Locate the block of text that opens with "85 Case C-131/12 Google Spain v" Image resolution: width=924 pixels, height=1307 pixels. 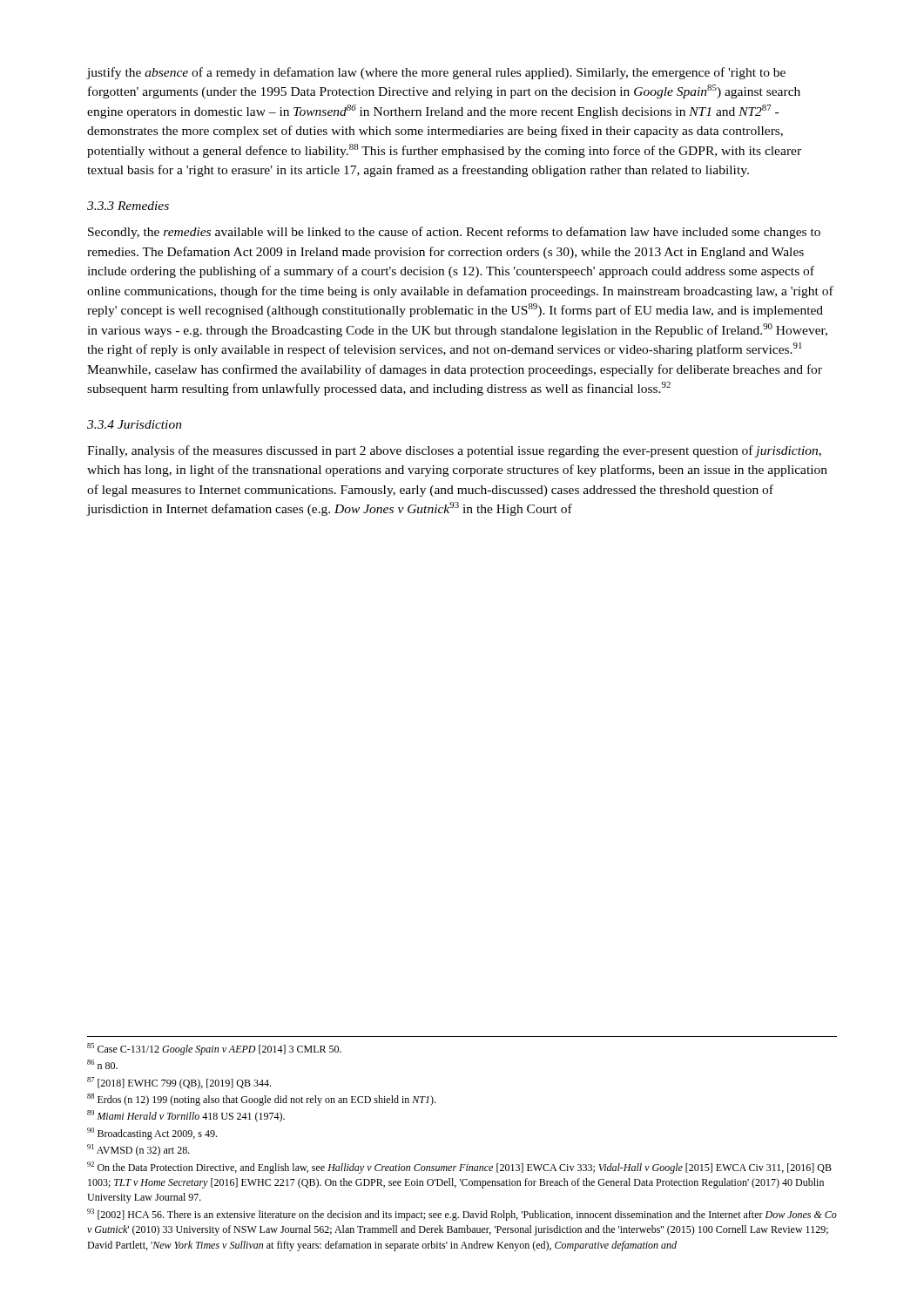(x=214, y=1049)
